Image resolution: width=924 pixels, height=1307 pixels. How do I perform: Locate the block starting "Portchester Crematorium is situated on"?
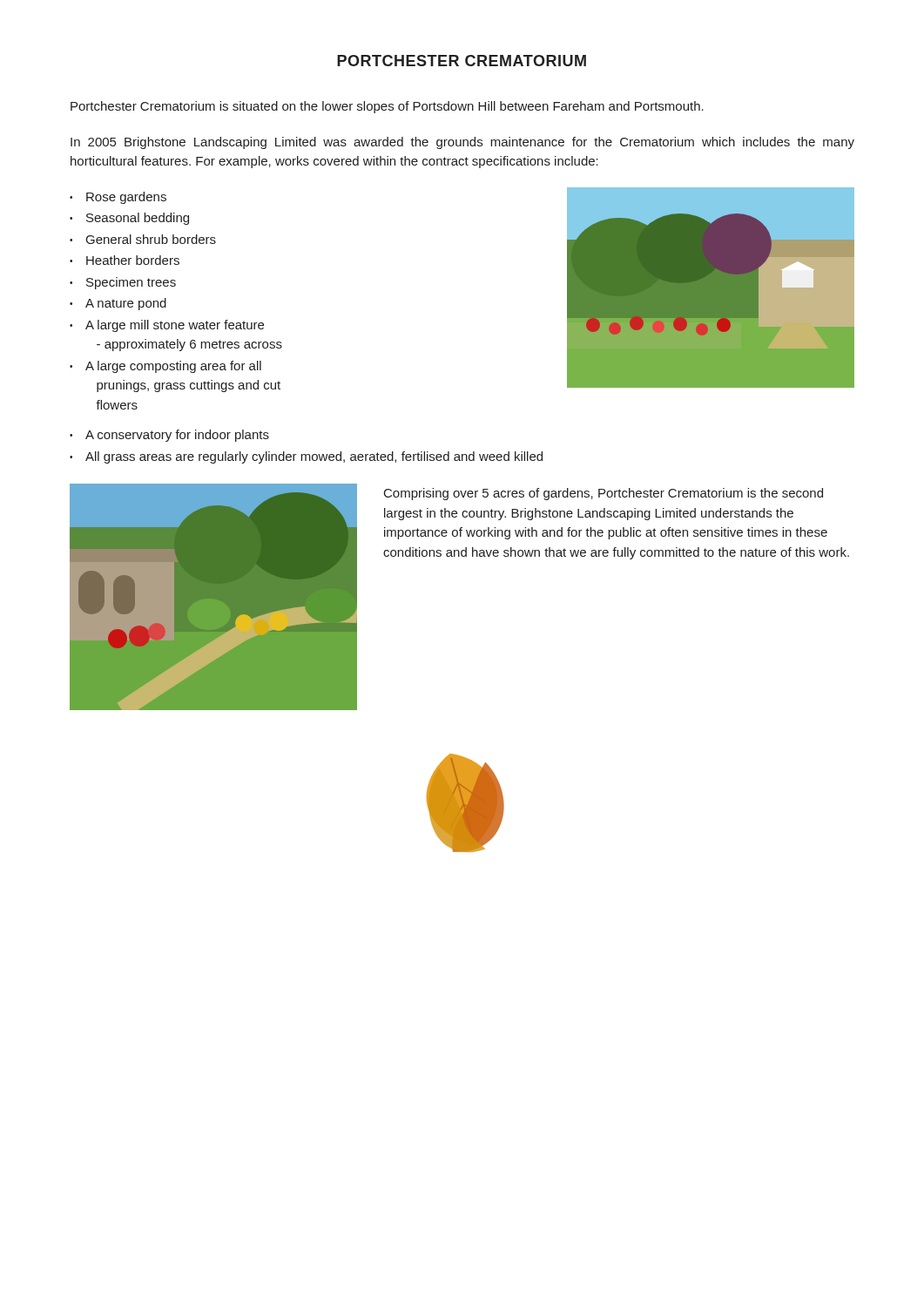coord(387,106)
